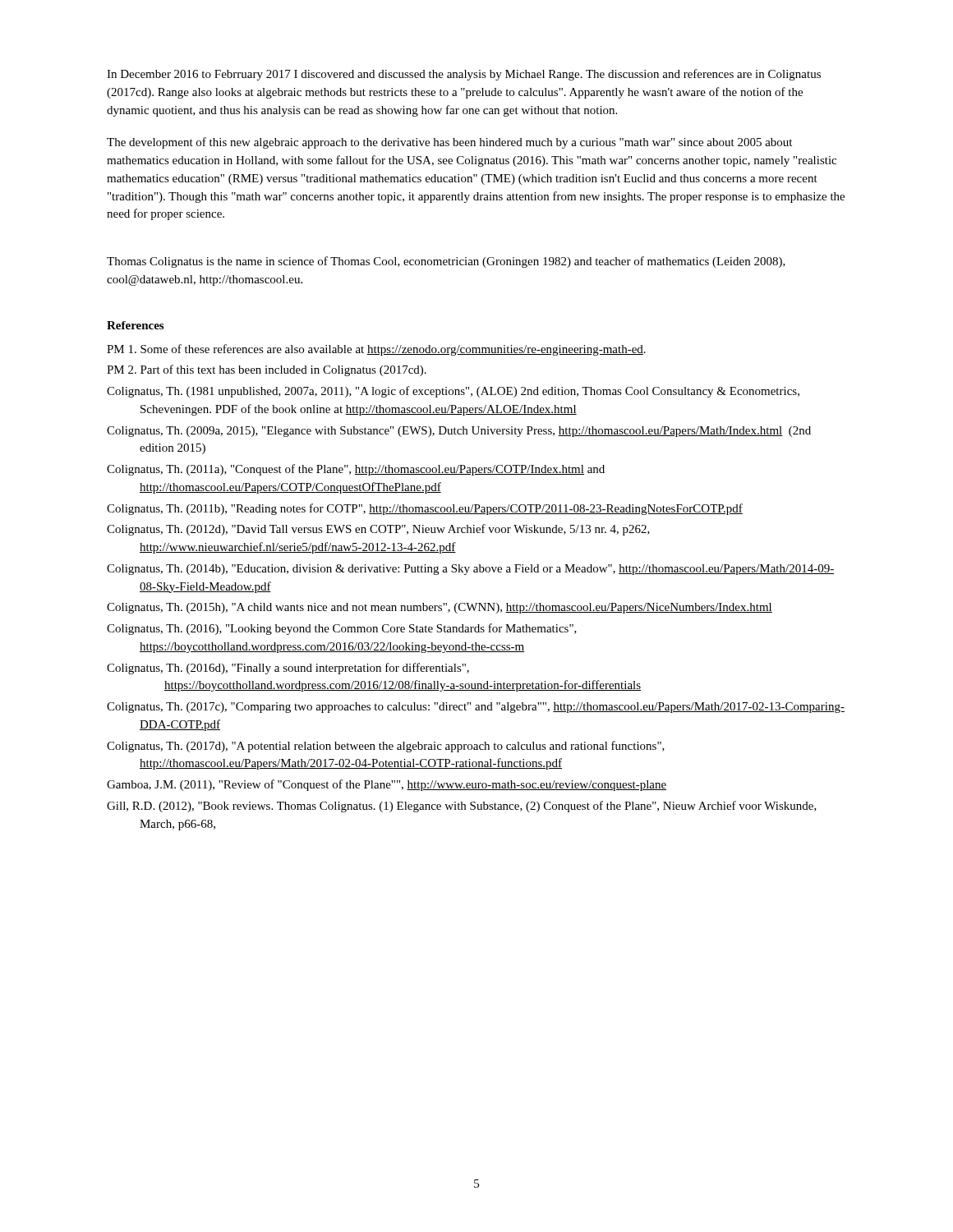The image size is (953, 1232).
Task: Locate the list item containing "Colignatus, Th. (2011b), "Reading notes for COTP", http://thomascool.eu/Papers/COTP/2011-08-23-ReadingNotesForCOTP.pdf"
Action: click(425, 508)
